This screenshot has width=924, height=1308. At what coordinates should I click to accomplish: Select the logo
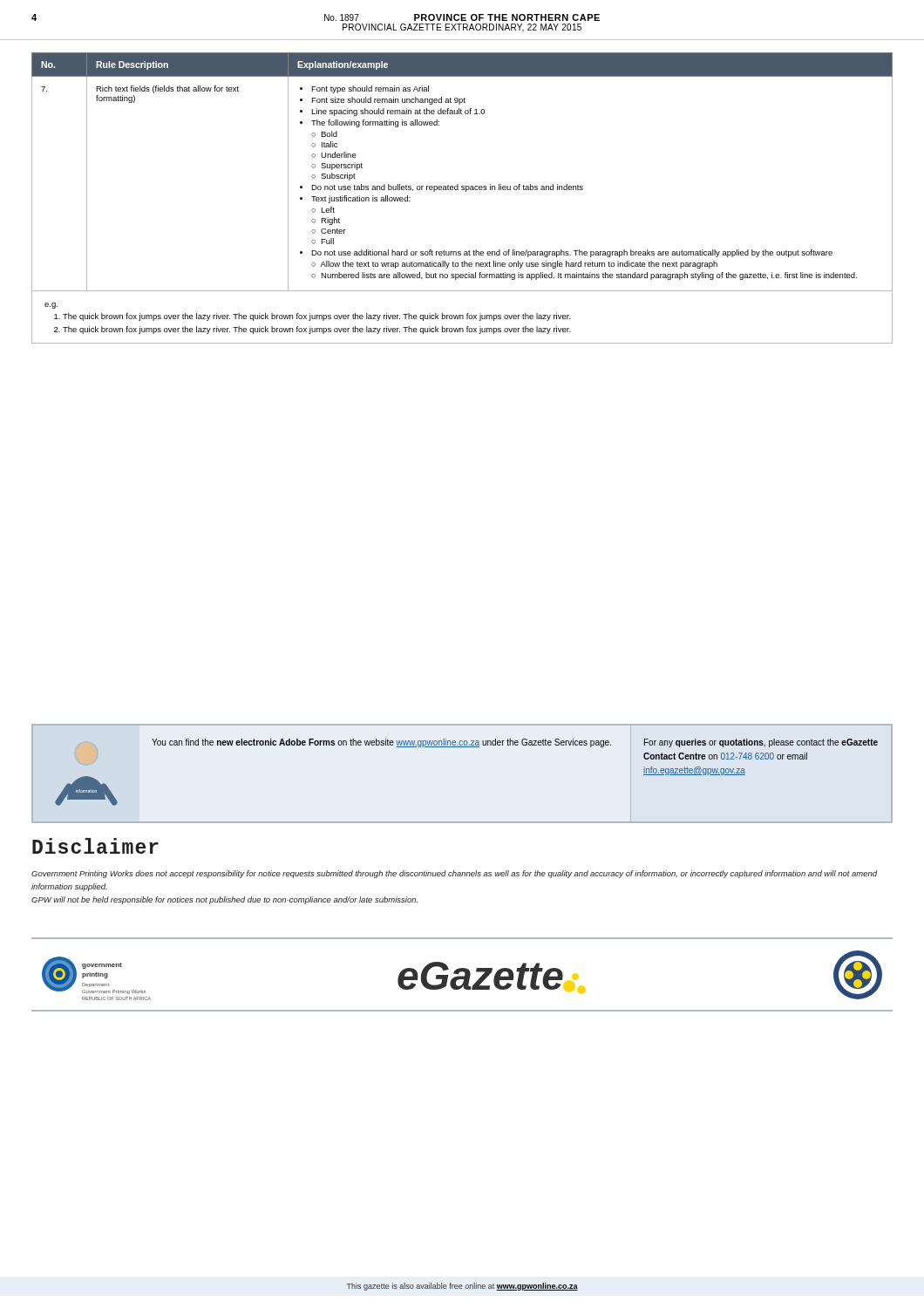[462, 974]
